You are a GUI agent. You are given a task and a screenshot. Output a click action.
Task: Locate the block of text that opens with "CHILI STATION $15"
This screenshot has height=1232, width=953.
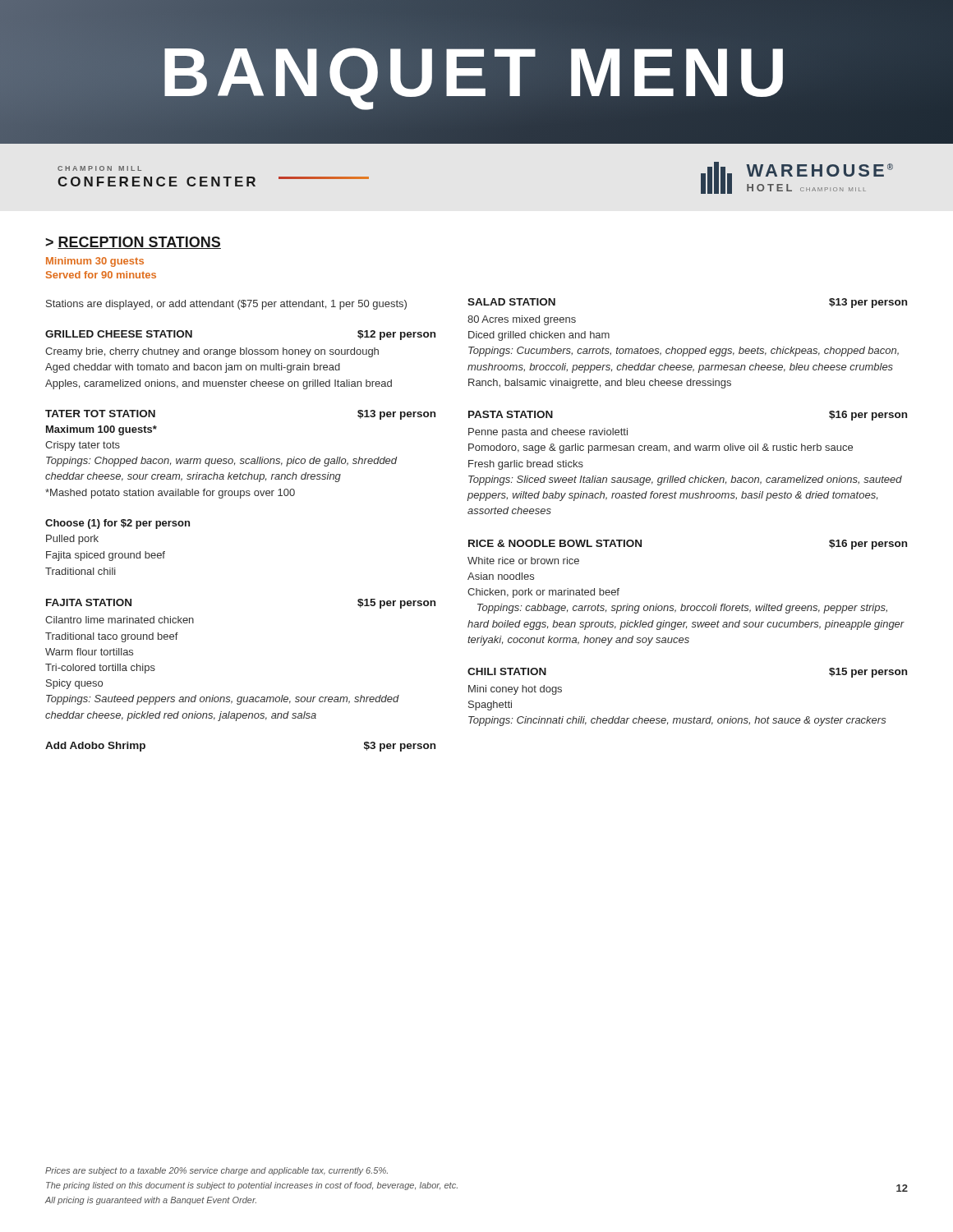point(514,673)
